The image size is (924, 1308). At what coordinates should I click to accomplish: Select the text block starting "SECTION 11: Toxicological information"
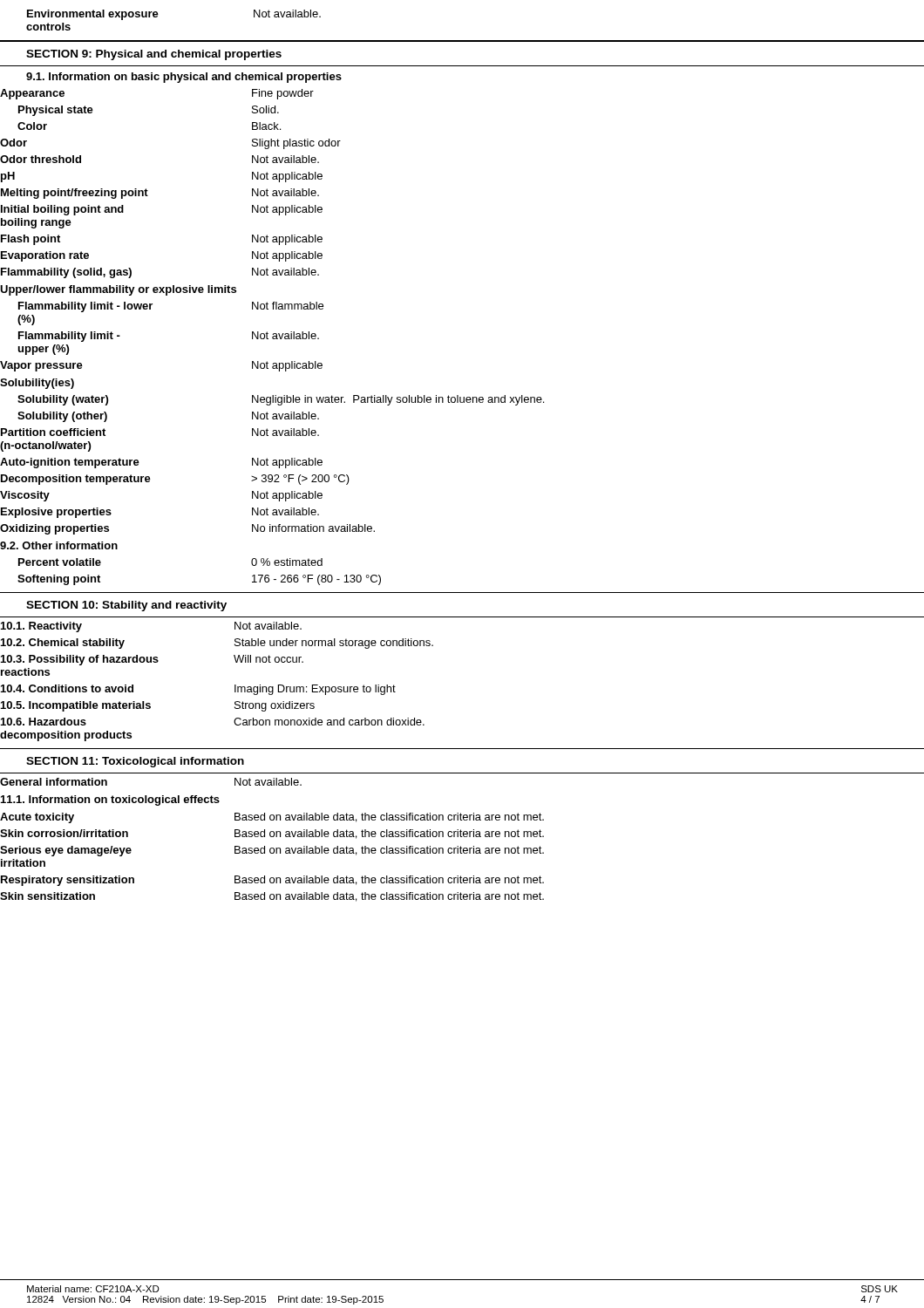(x=135, y=761)
